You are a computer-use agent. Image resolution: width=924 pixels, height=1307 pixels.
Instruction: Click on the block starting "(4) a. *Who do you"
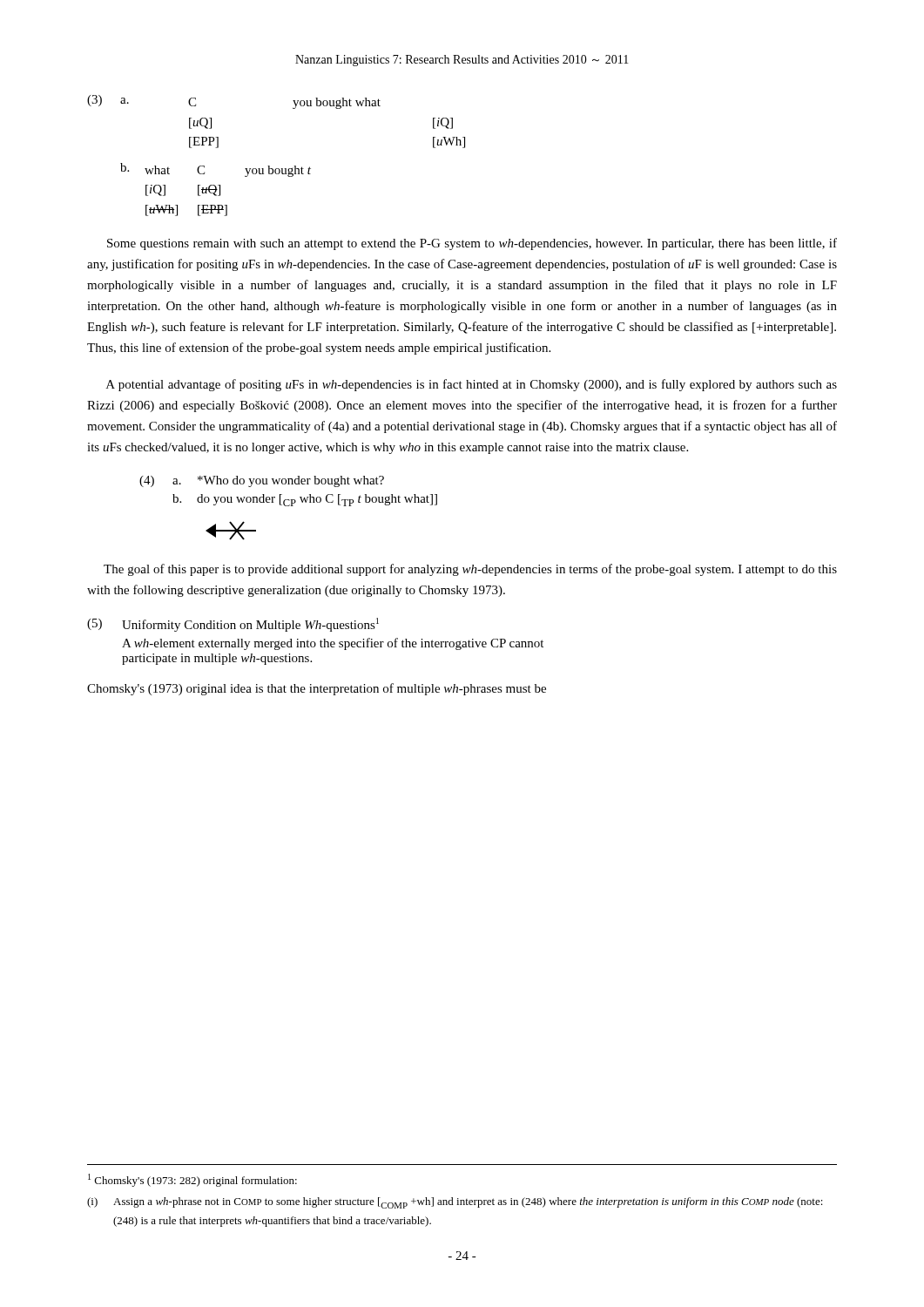pos(262,481)
